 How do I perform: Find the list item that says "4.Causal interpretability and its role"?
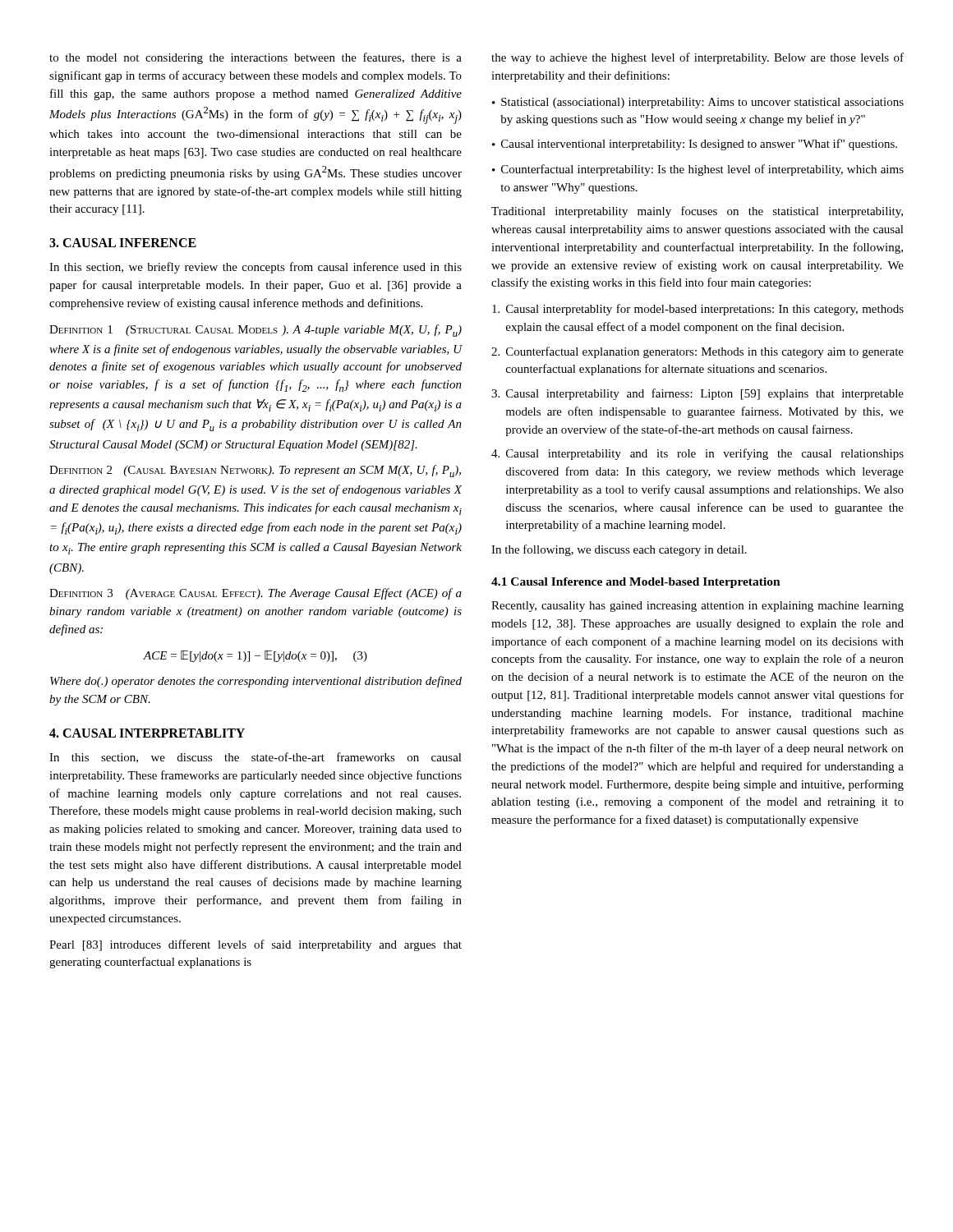(x=698, y=490)
